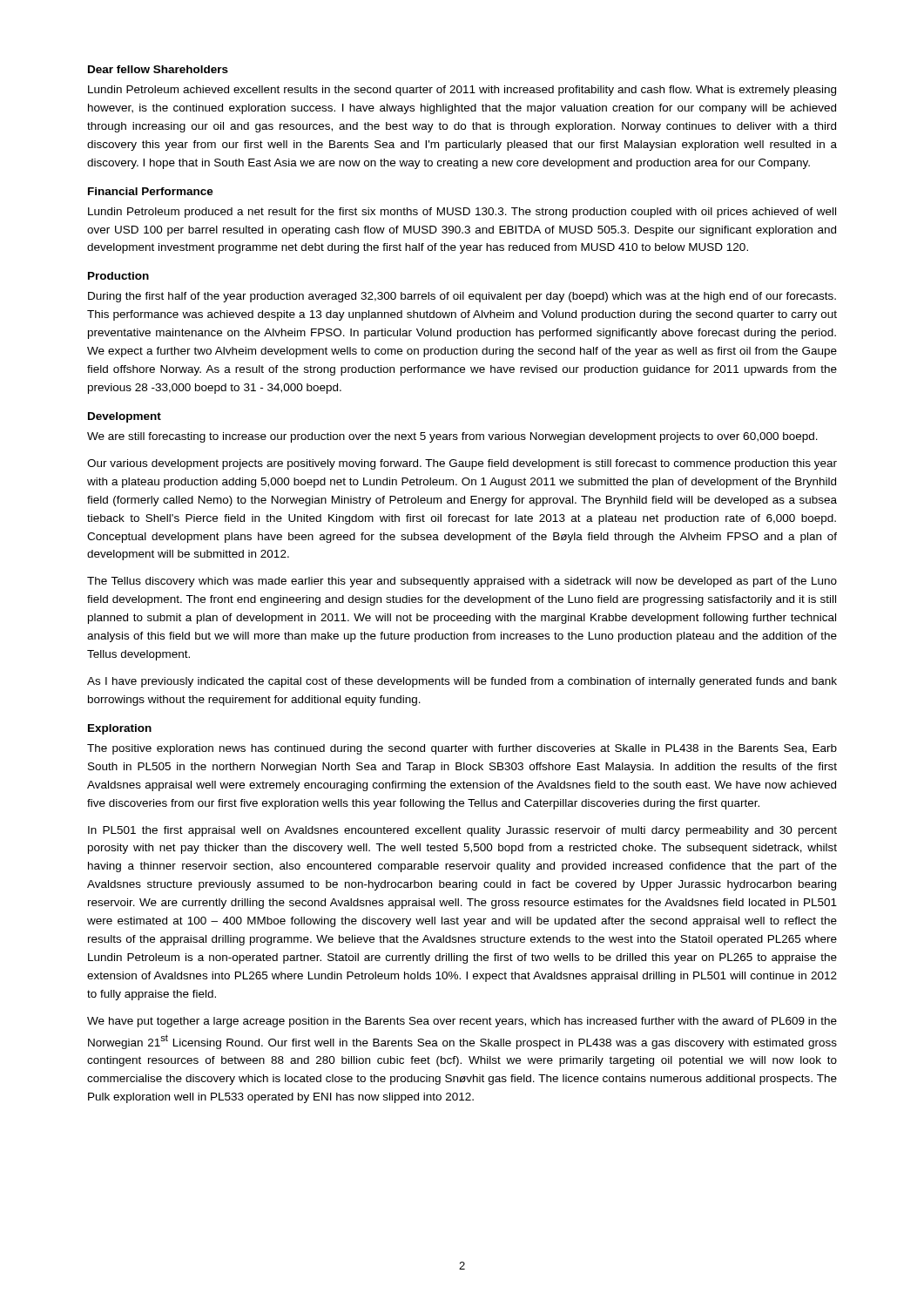
Task: Find the text starting "Financial Performance"
Action: click(150, 191)
